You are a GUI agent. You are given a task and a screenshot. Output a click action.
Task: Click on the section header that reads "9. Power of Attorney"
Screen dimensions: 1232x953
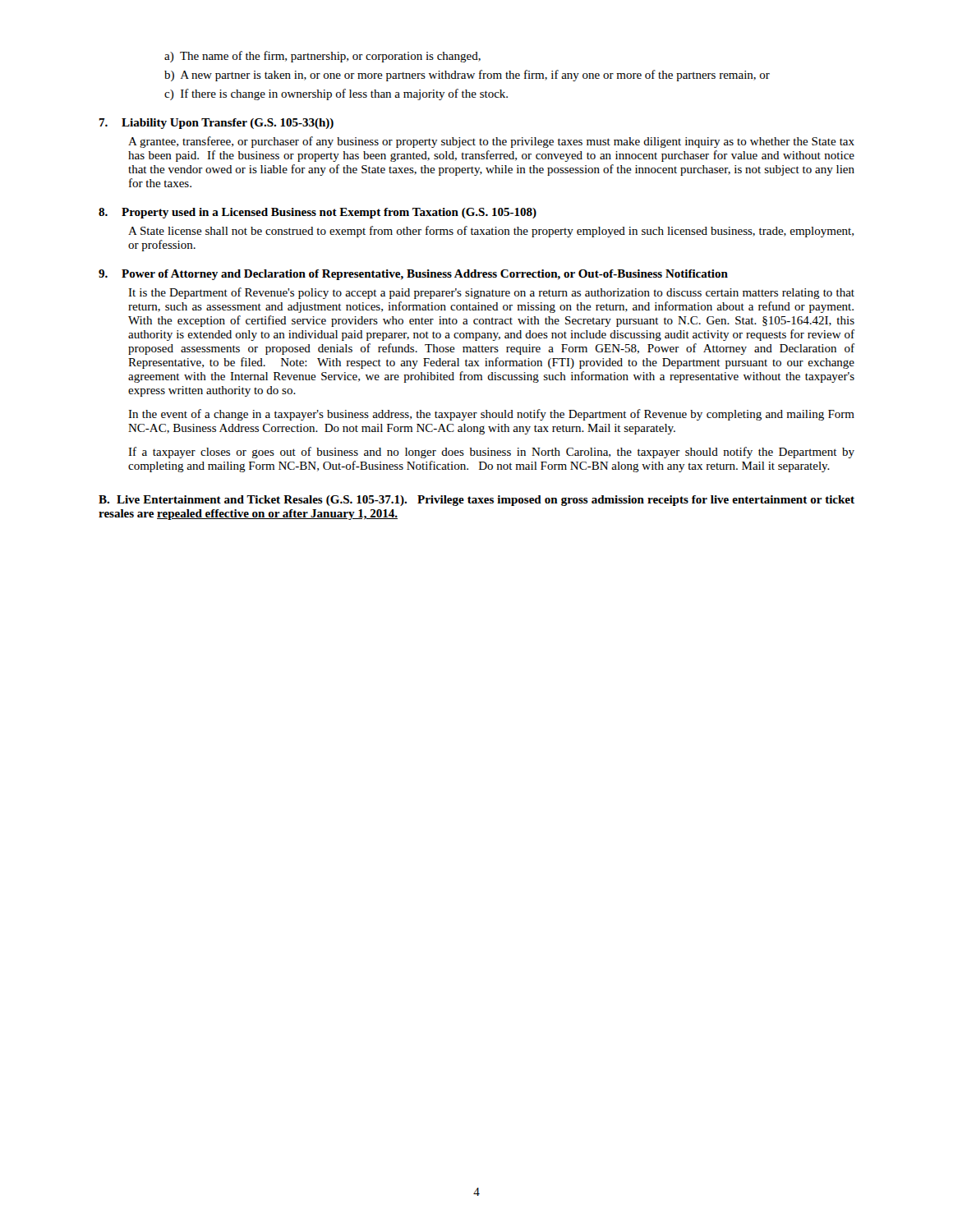(x=413, y=274)
